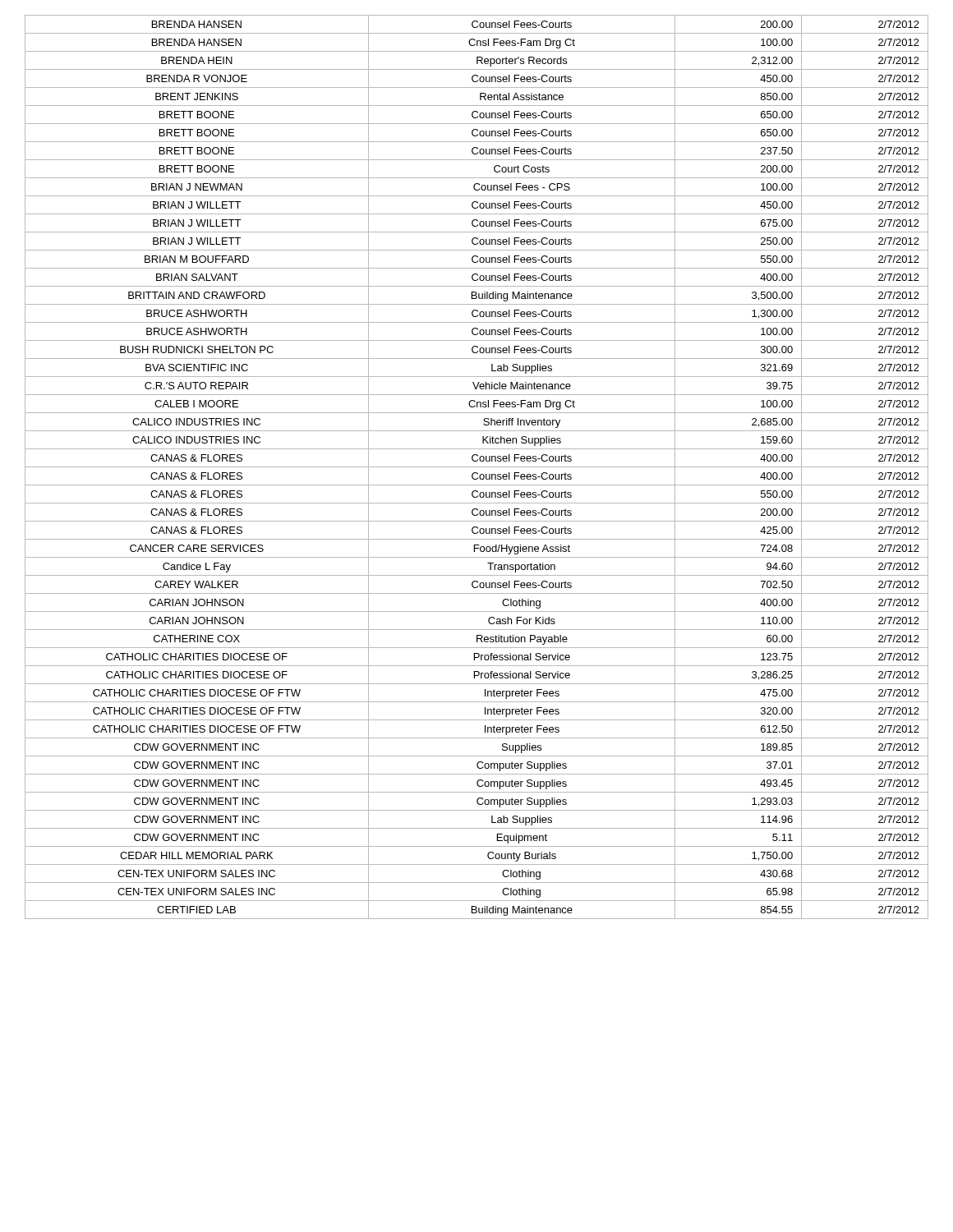This screenshot has height=1232, width=953.
Task: Locate the table with the text "Computer Supplies"
Action: (x=476, y=467)
